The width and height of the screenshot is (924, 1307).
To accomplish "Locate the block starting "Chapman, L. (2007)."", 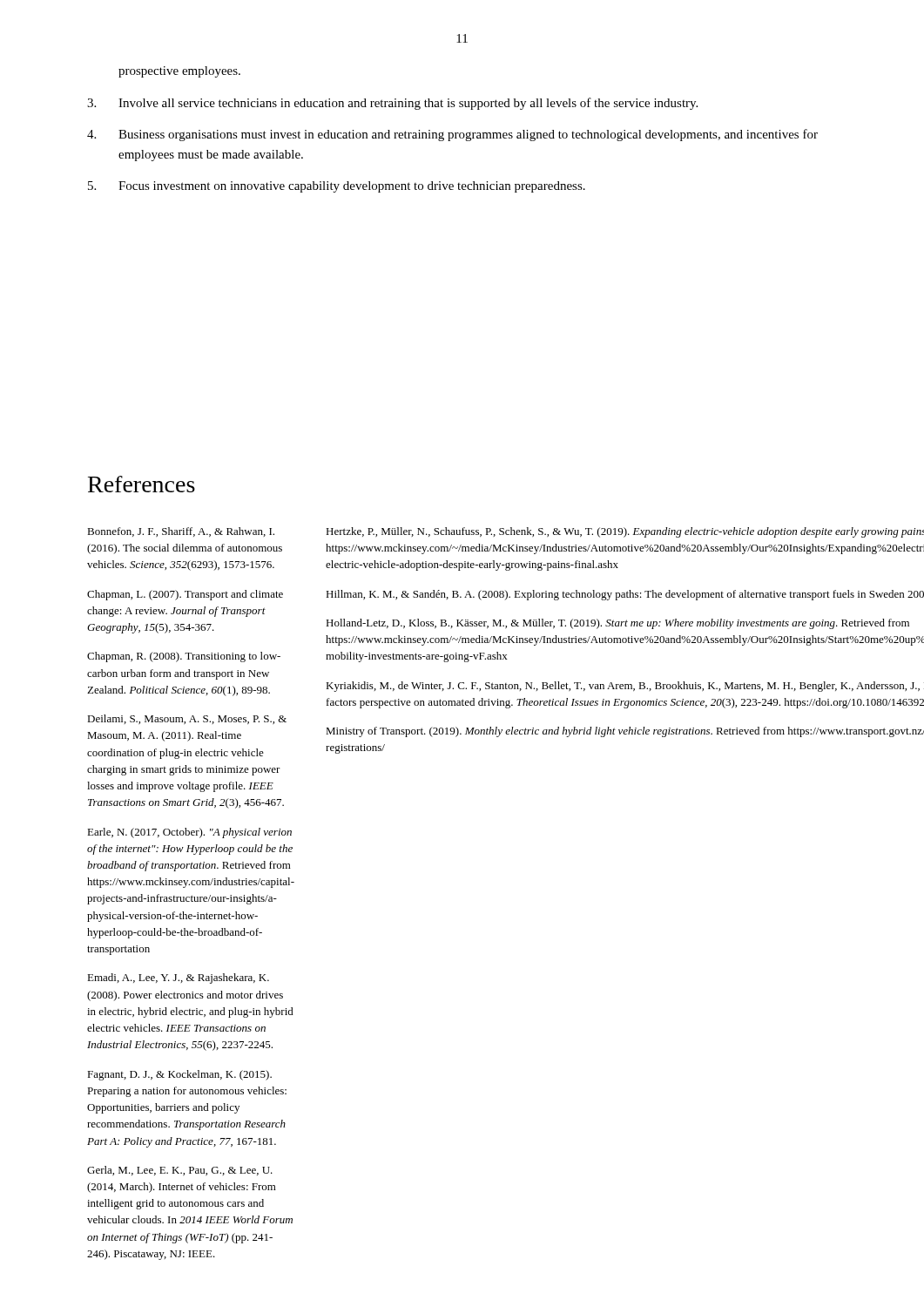I will coord(185,610).
